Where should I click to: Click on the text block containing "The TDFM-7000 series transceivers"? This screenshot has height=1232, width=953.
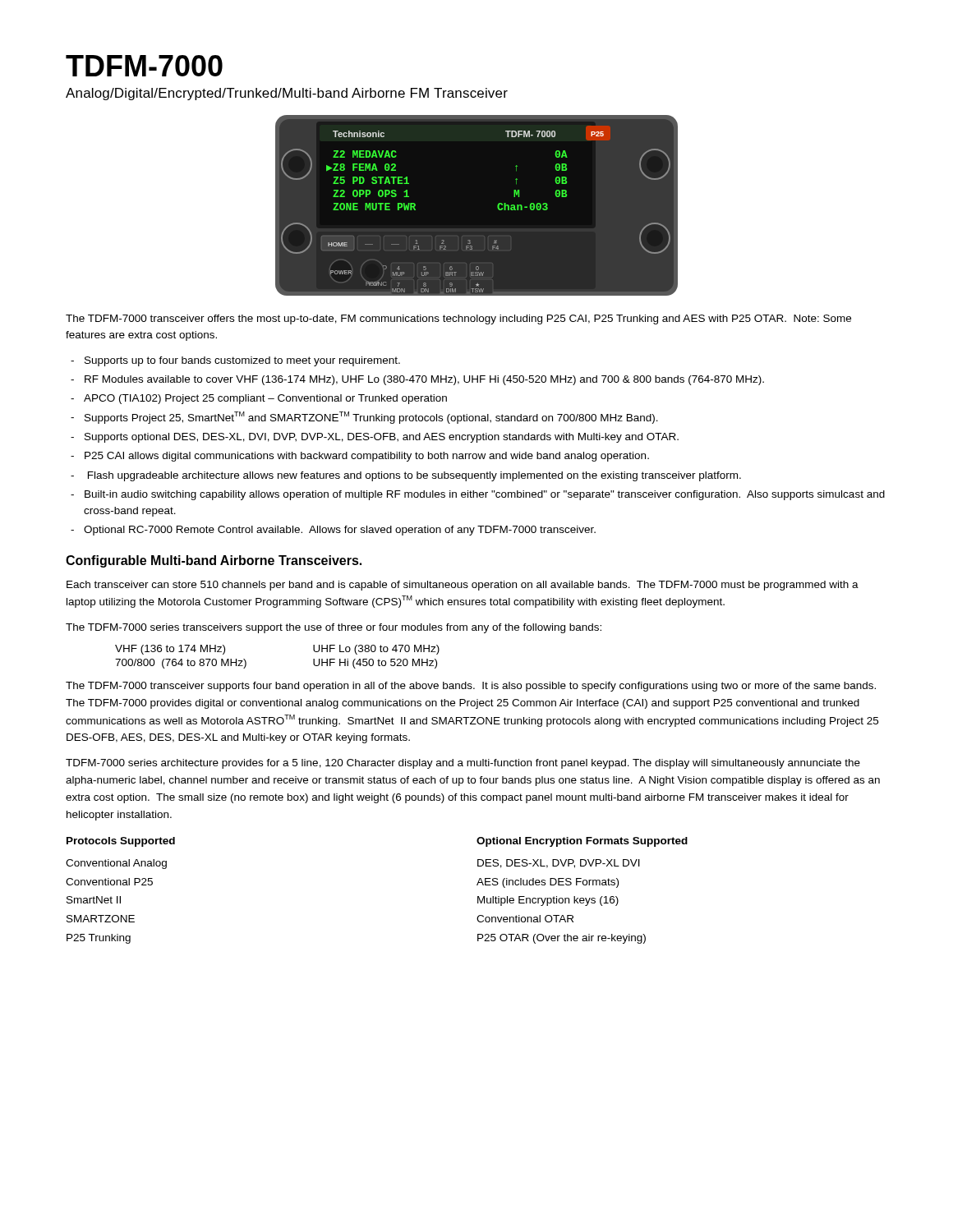(x=334, y=627)
